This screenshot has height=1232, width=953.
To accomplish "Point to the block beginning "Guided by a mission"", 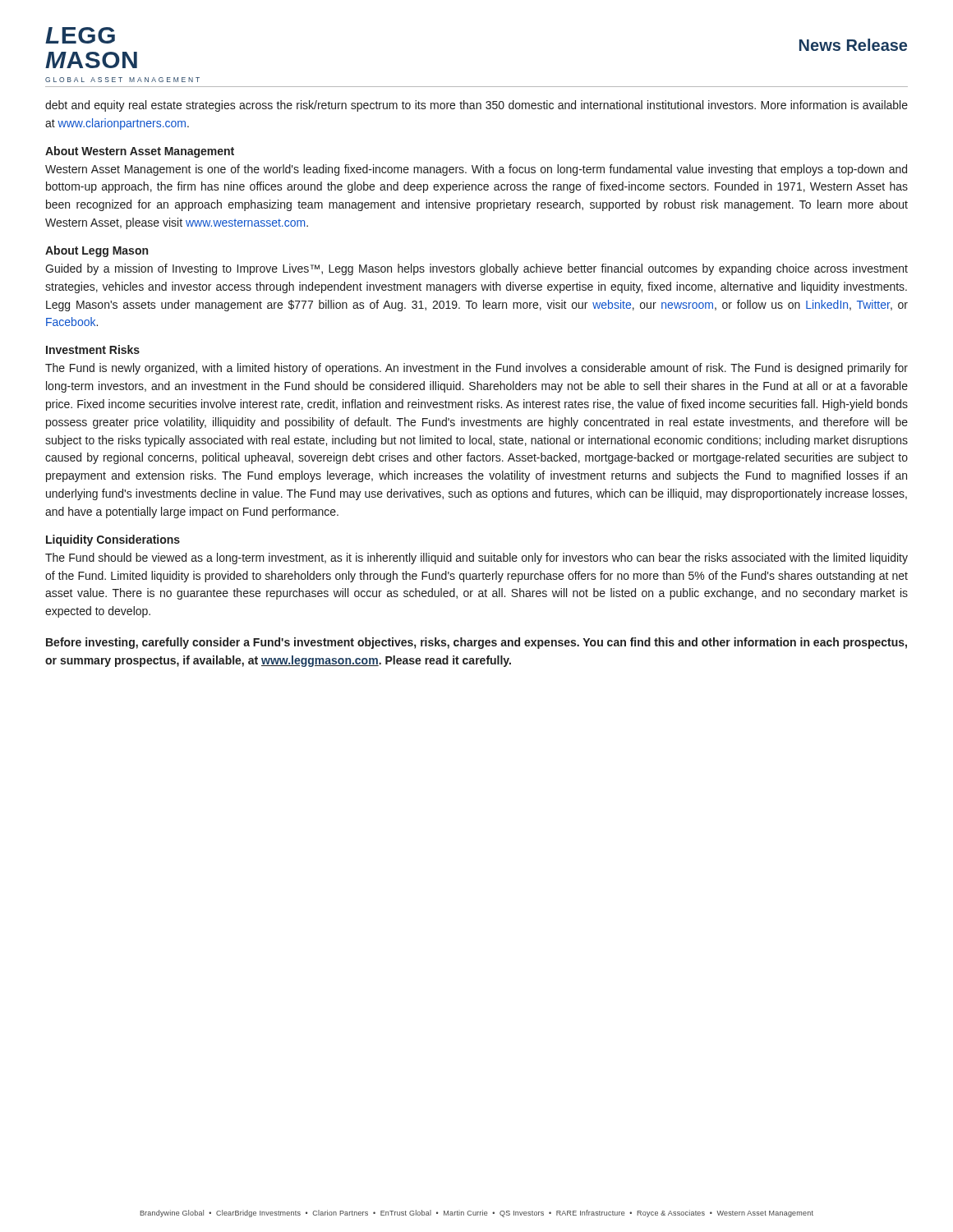I will click(476, 295).
